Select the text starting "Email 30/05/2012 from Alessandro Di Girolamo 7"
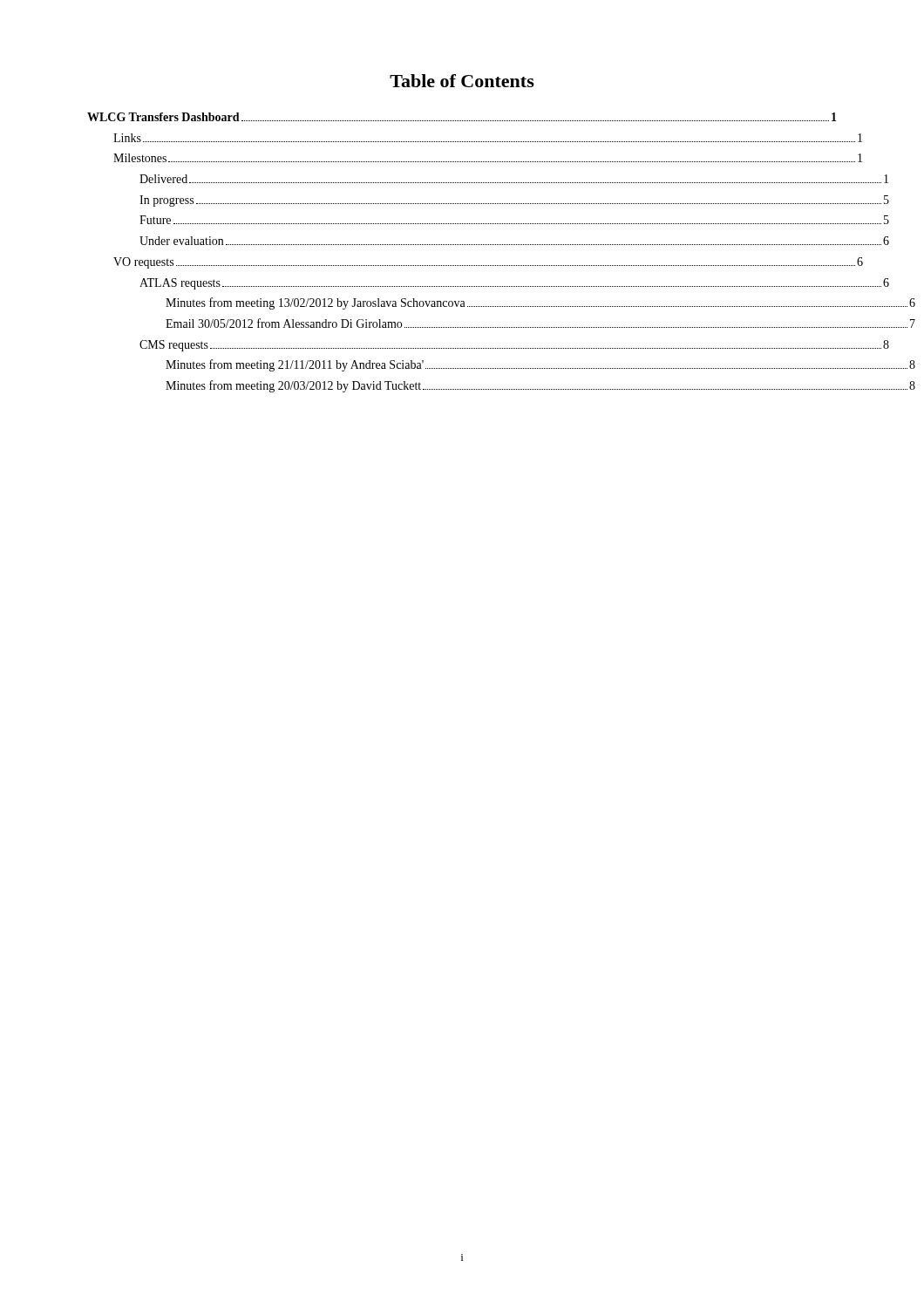The width and height of the screenshot is (924, 1308). click(540, 324)
